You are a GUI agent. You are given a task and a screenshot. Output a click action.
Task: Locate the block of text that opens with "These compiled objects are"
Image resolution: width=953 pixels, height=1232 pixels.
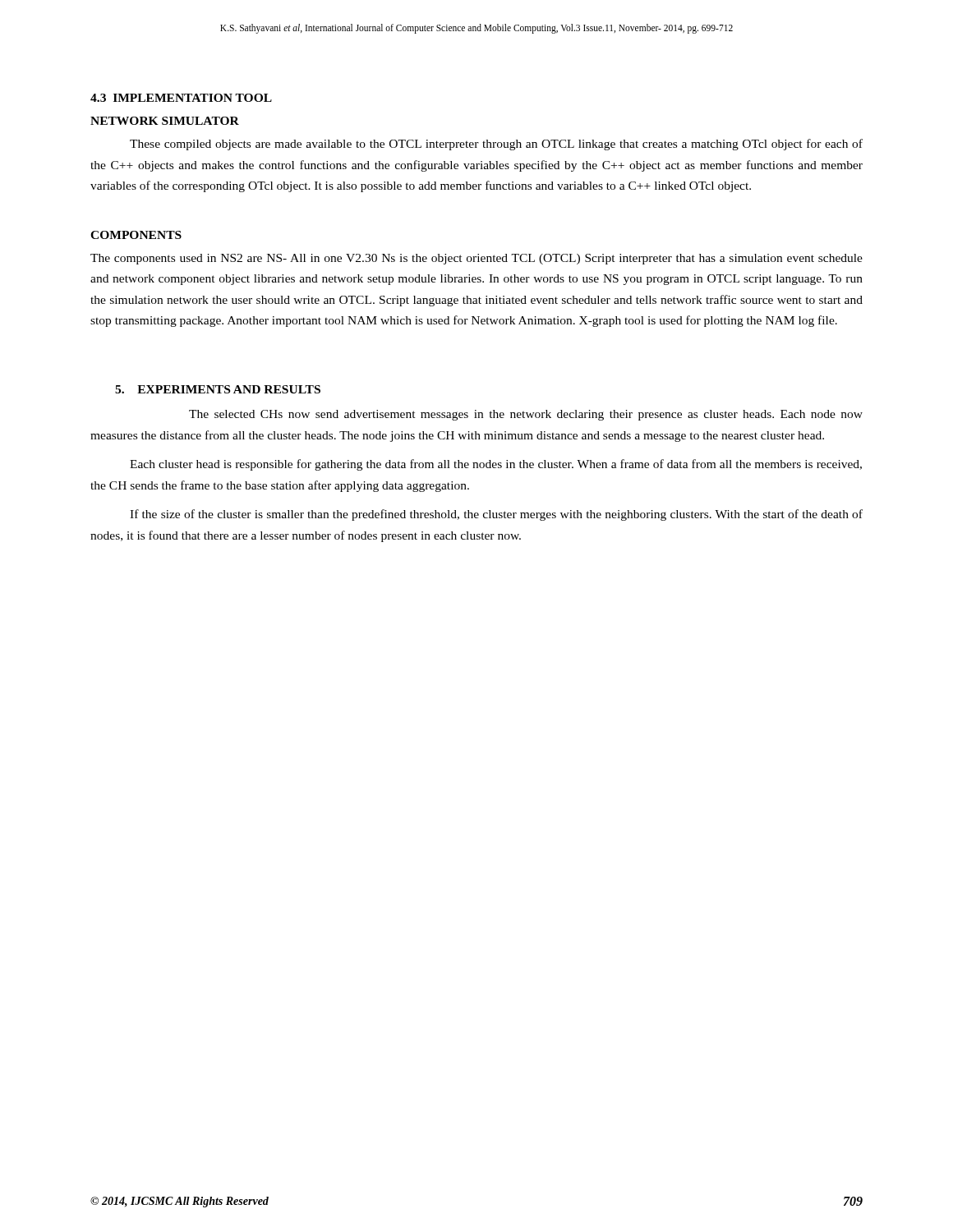click(476, 164)
